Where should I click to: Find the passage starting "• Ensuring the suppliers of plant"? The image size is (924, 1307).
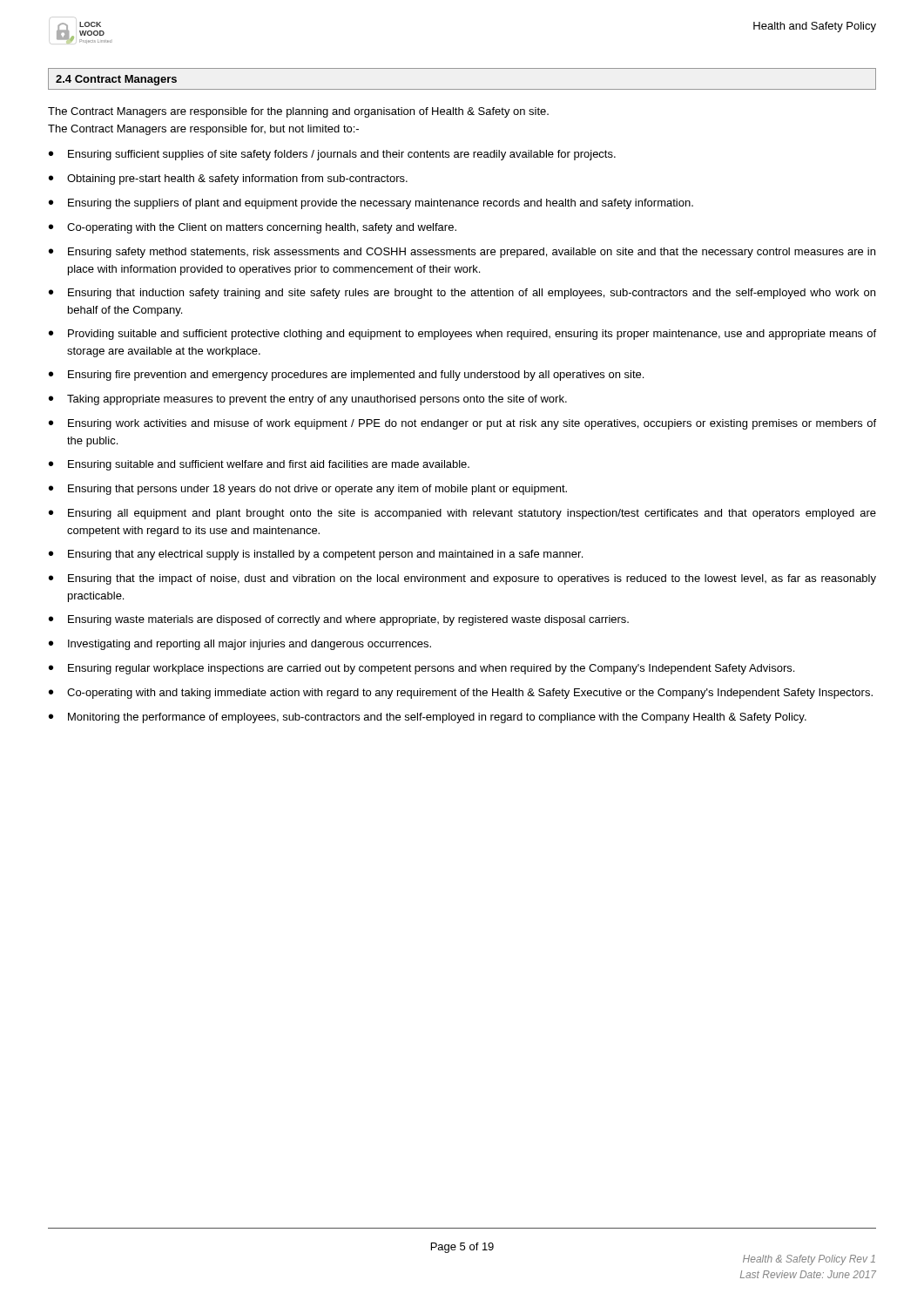[462, 203]
